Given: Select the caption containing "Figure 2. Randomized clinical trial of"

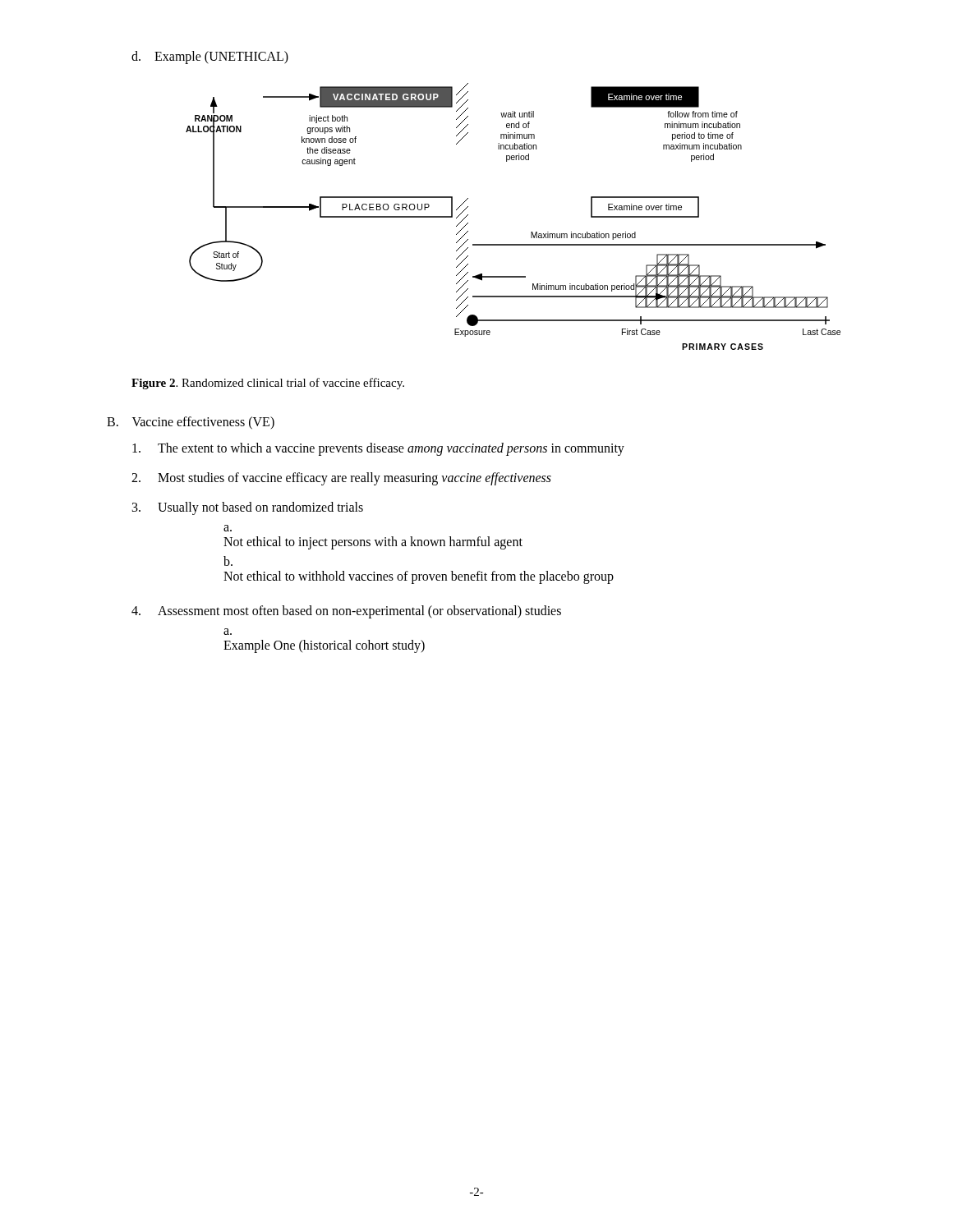Looking at the screenshot, I should 268,383.
